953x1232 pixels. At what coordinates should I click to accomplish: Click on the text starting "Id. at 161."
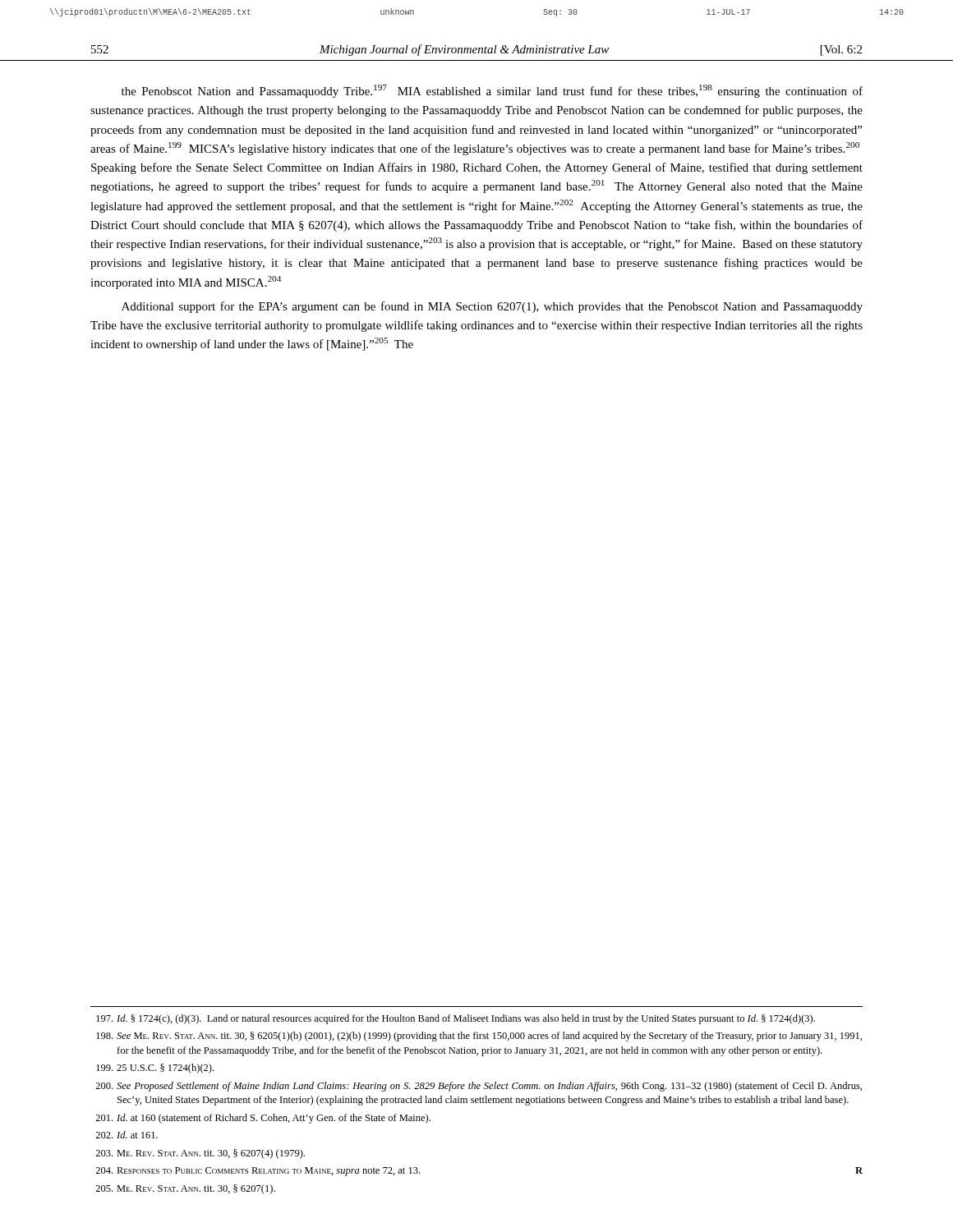pyautogui.click(x=127, y=1135)
